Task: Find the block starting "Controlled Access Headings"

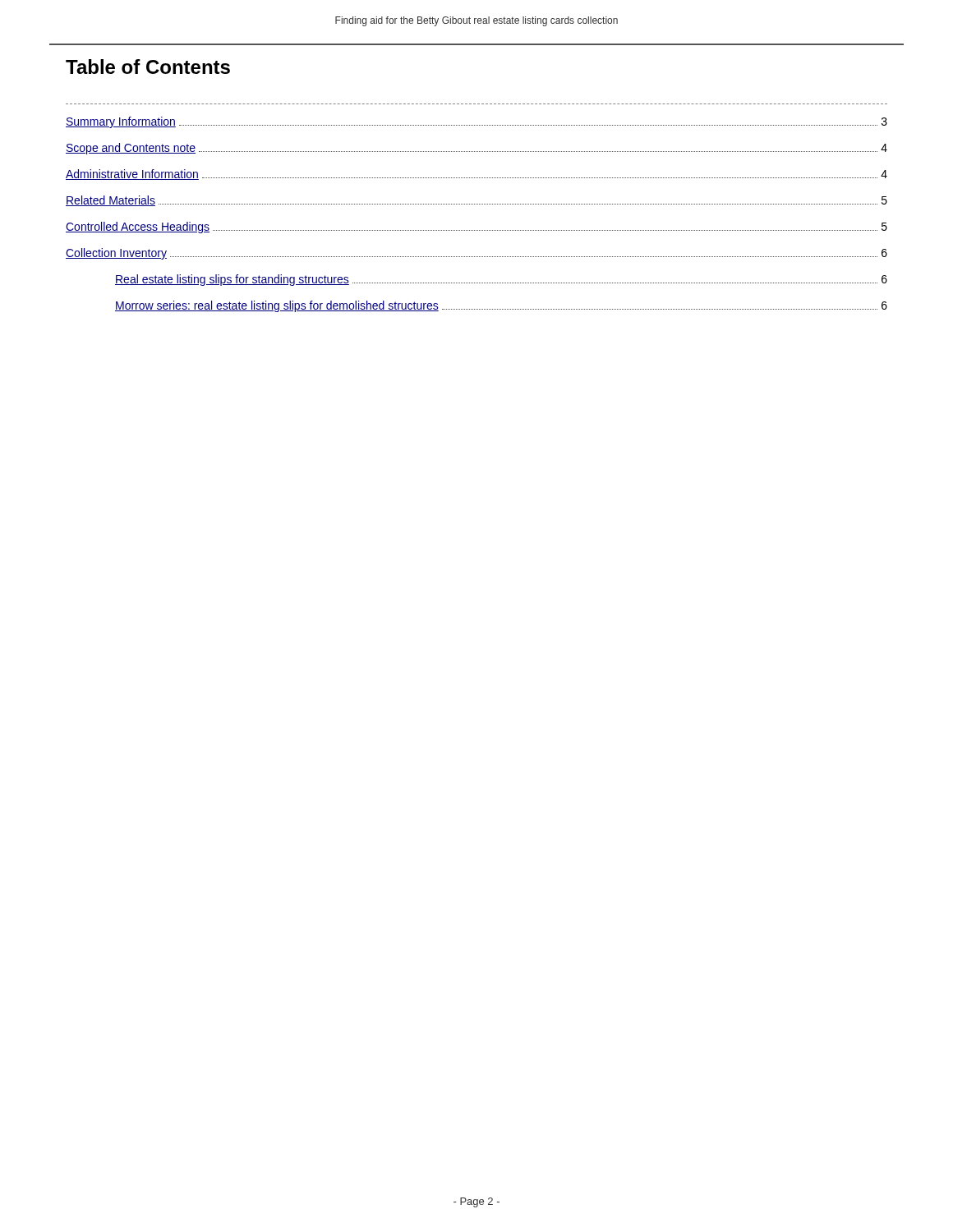Action: click(476, 227)
